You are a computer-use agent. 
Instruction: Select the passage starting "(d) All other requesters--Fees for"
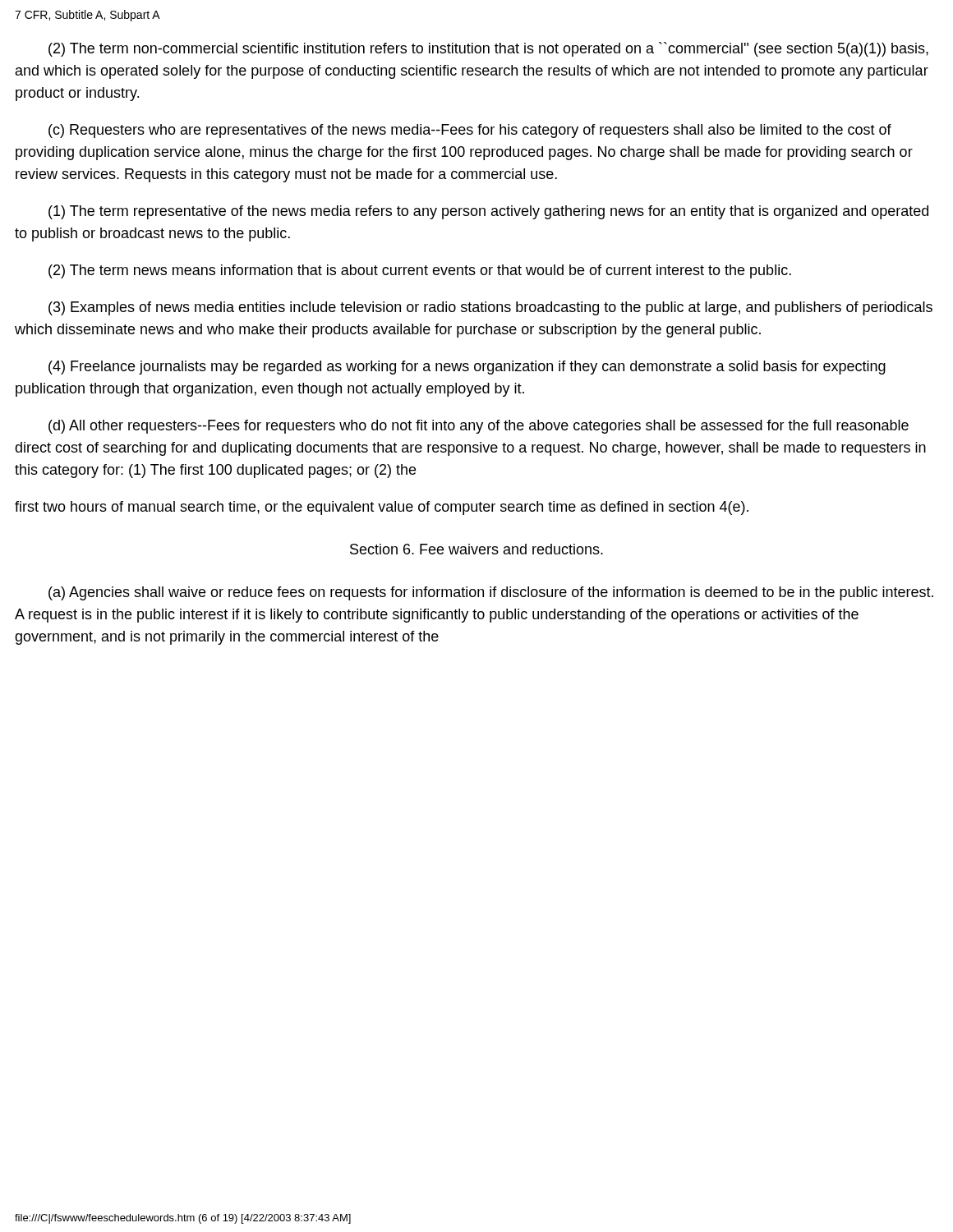[476, 448]
